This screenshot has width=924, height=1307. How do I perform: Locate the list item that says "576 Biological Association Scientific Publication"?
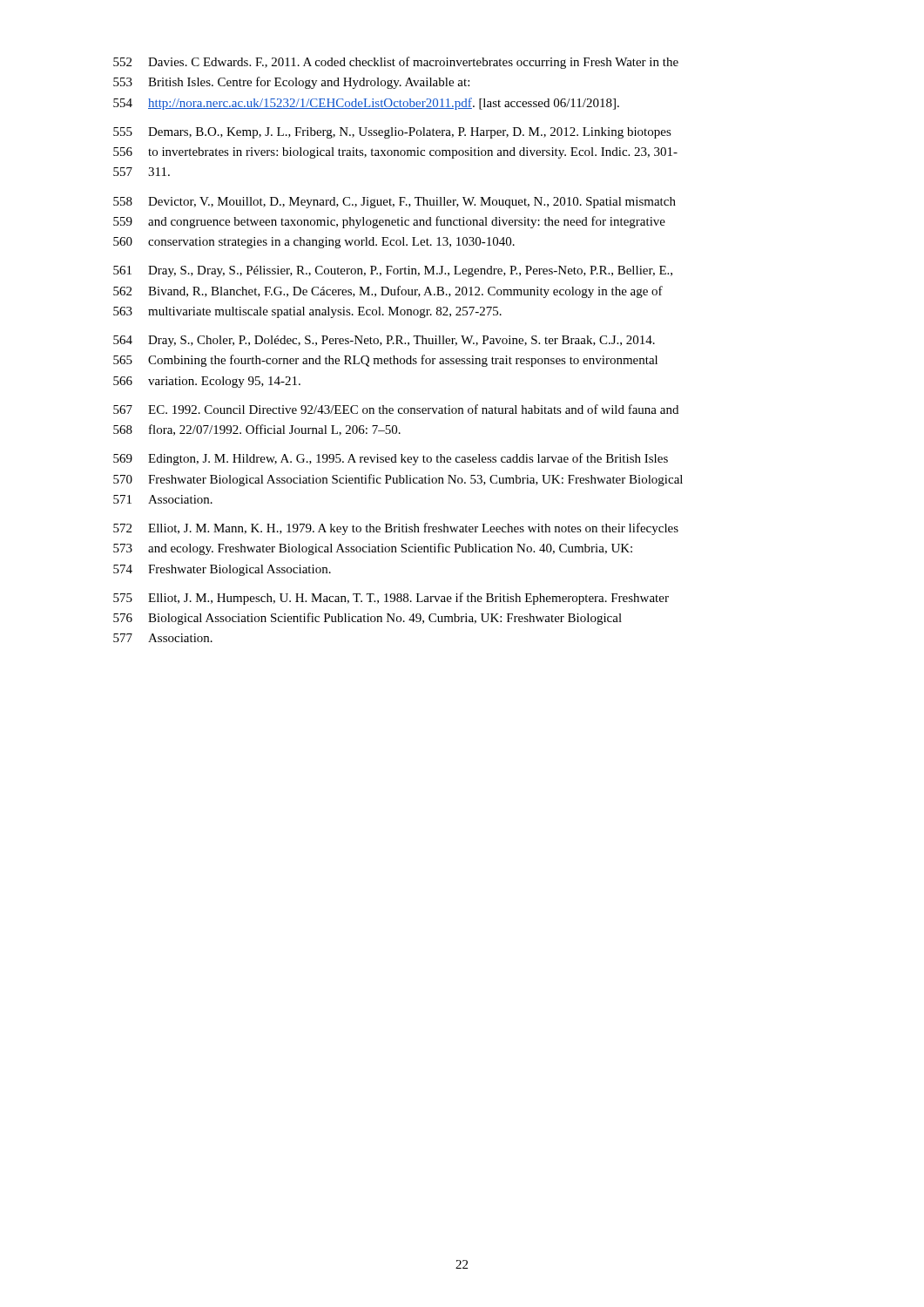pos(471,618)
